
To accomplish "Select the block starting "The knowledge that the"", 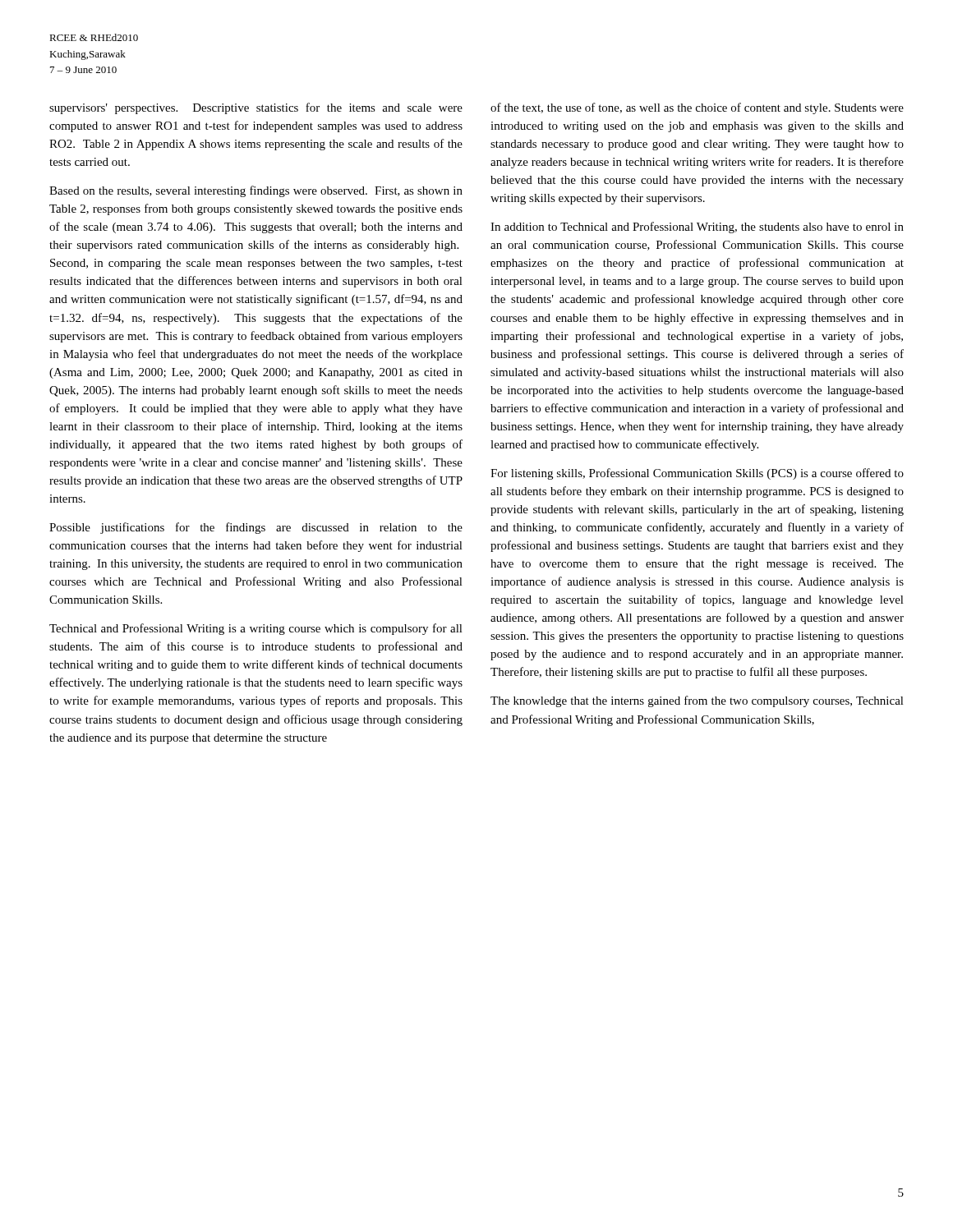I will (697, 710).
